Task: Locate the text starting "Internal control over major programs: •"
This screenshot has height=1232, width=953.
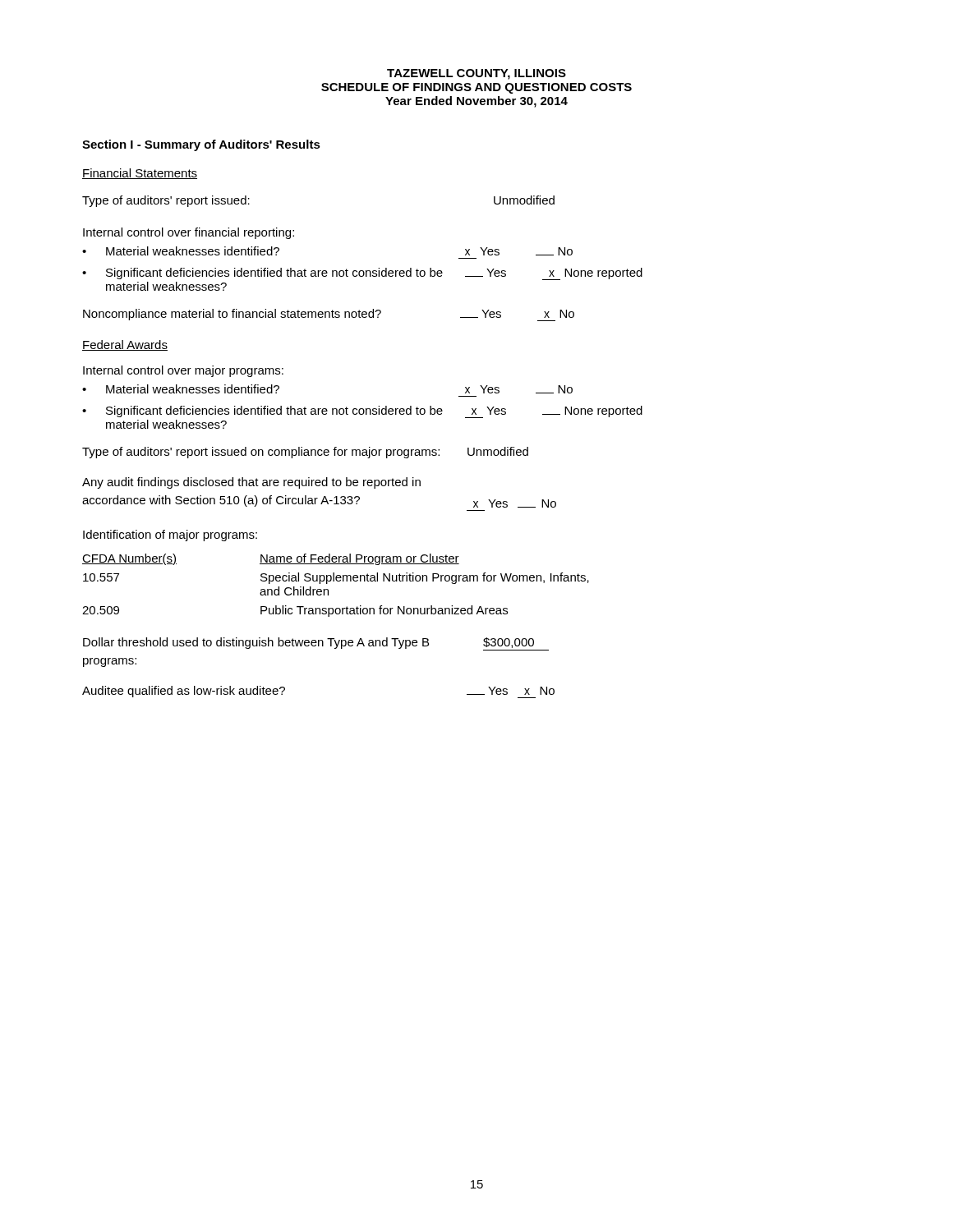Action: pos(476,397)
